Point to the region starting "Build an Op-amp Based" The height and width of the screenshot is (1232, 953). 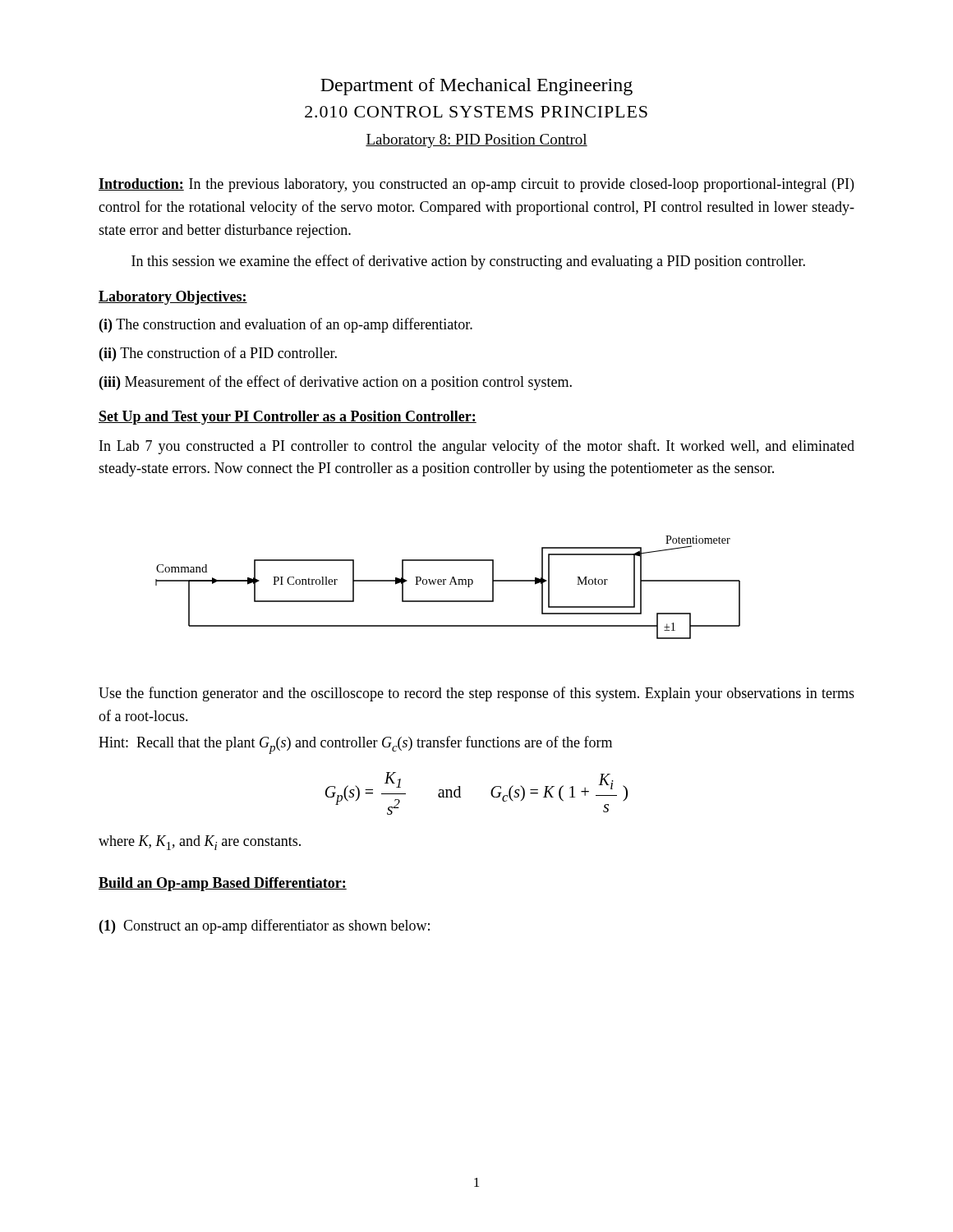click(x=222, y=883)
